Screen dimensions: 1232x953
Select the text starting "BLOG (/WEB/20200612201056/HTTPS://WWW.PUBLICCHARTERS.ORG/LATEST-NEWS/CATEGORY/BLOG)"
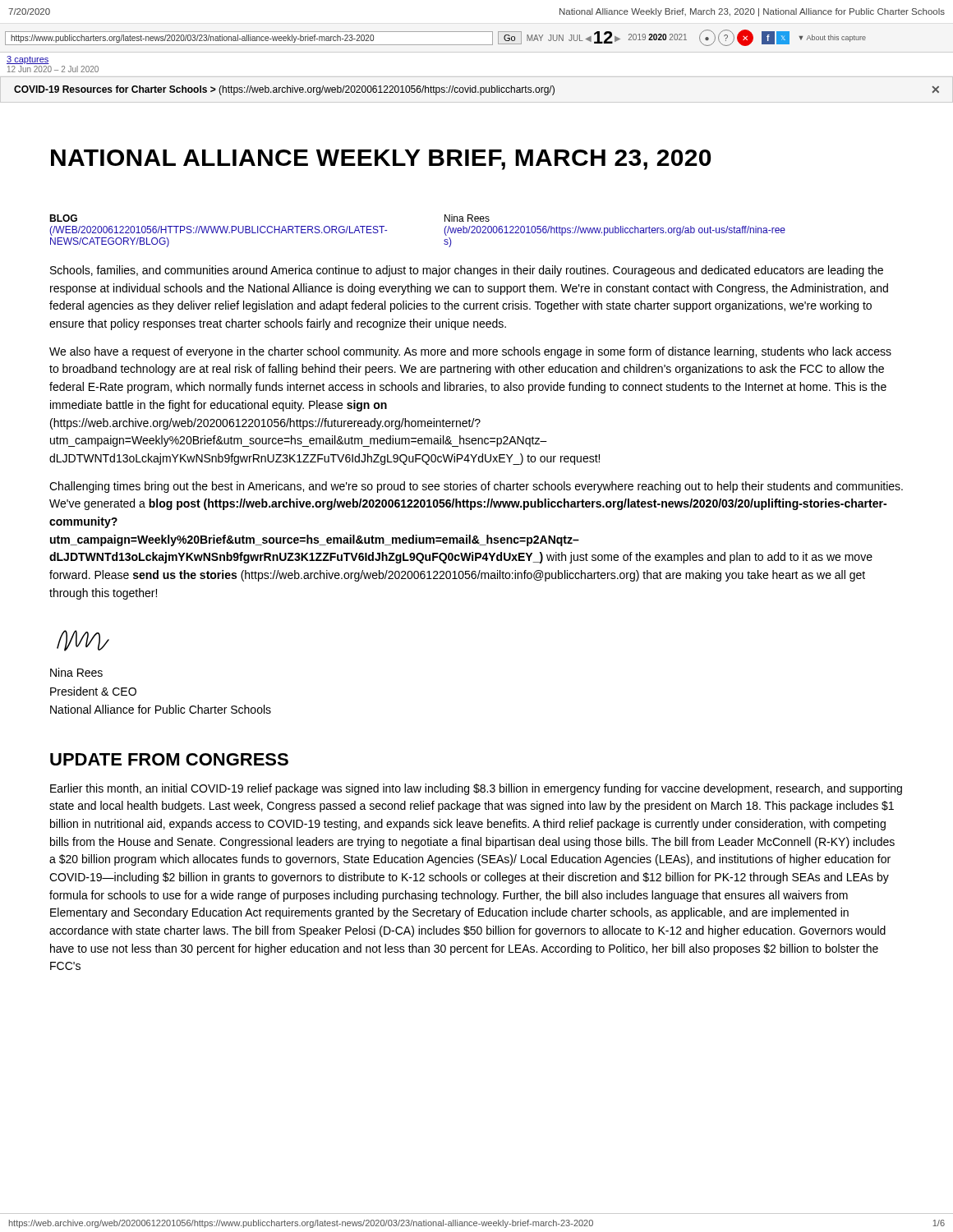click(x=222, y=230)
